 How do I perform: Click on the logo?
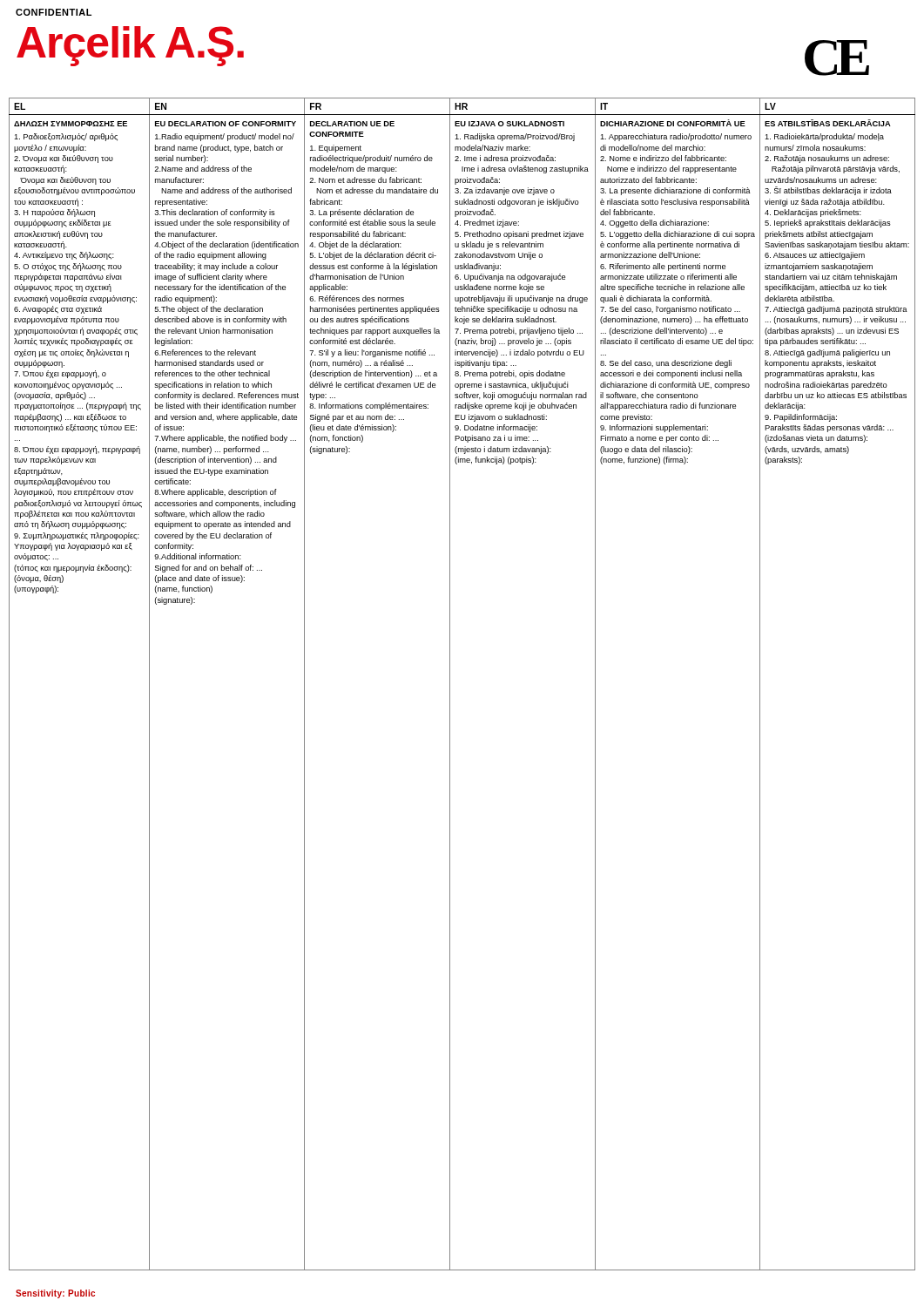coord(131,43)
